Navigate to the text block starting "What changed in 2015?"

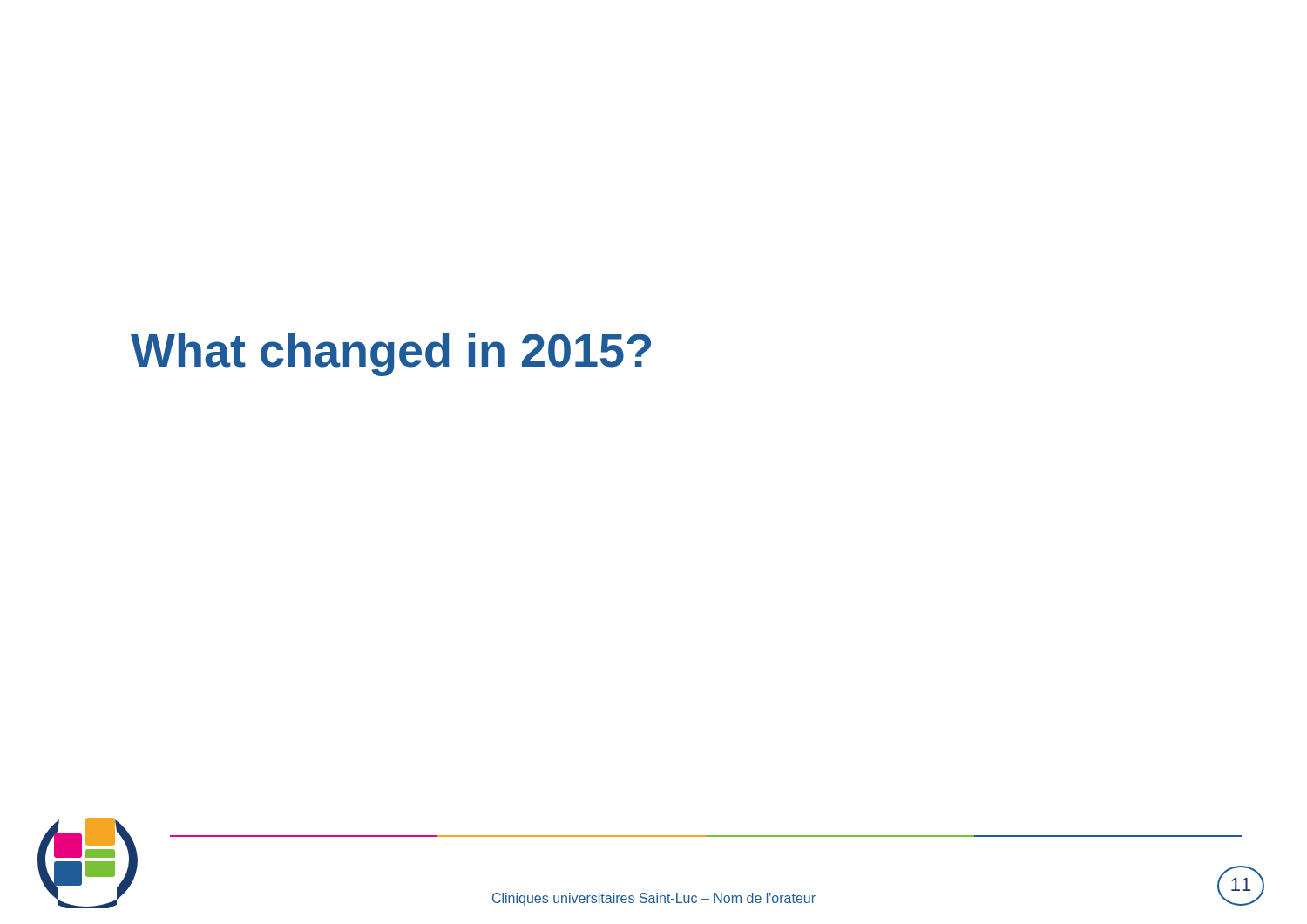click(x=392, y=350)
